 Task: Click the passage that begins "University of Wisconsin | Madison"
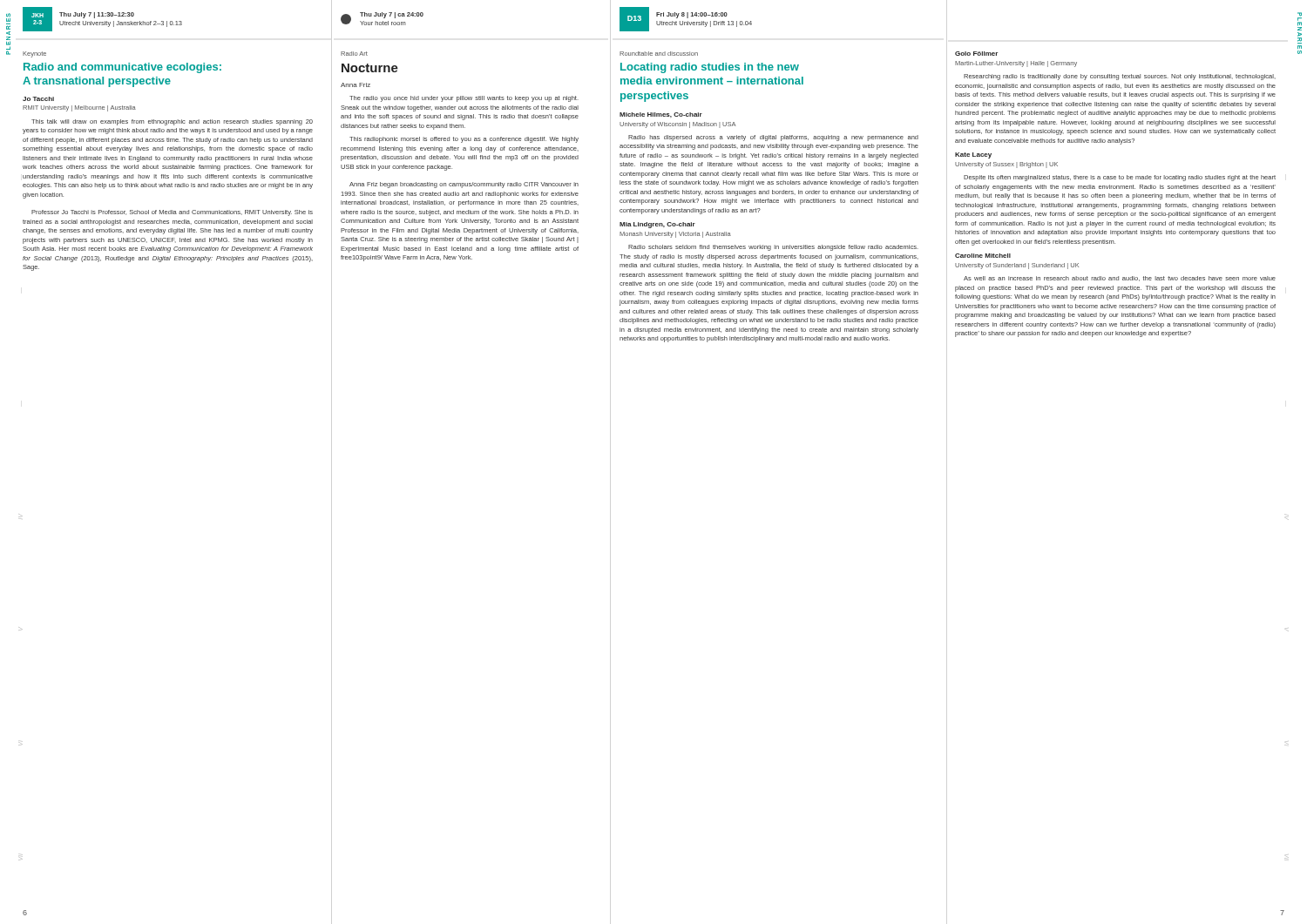click(678, 124)
